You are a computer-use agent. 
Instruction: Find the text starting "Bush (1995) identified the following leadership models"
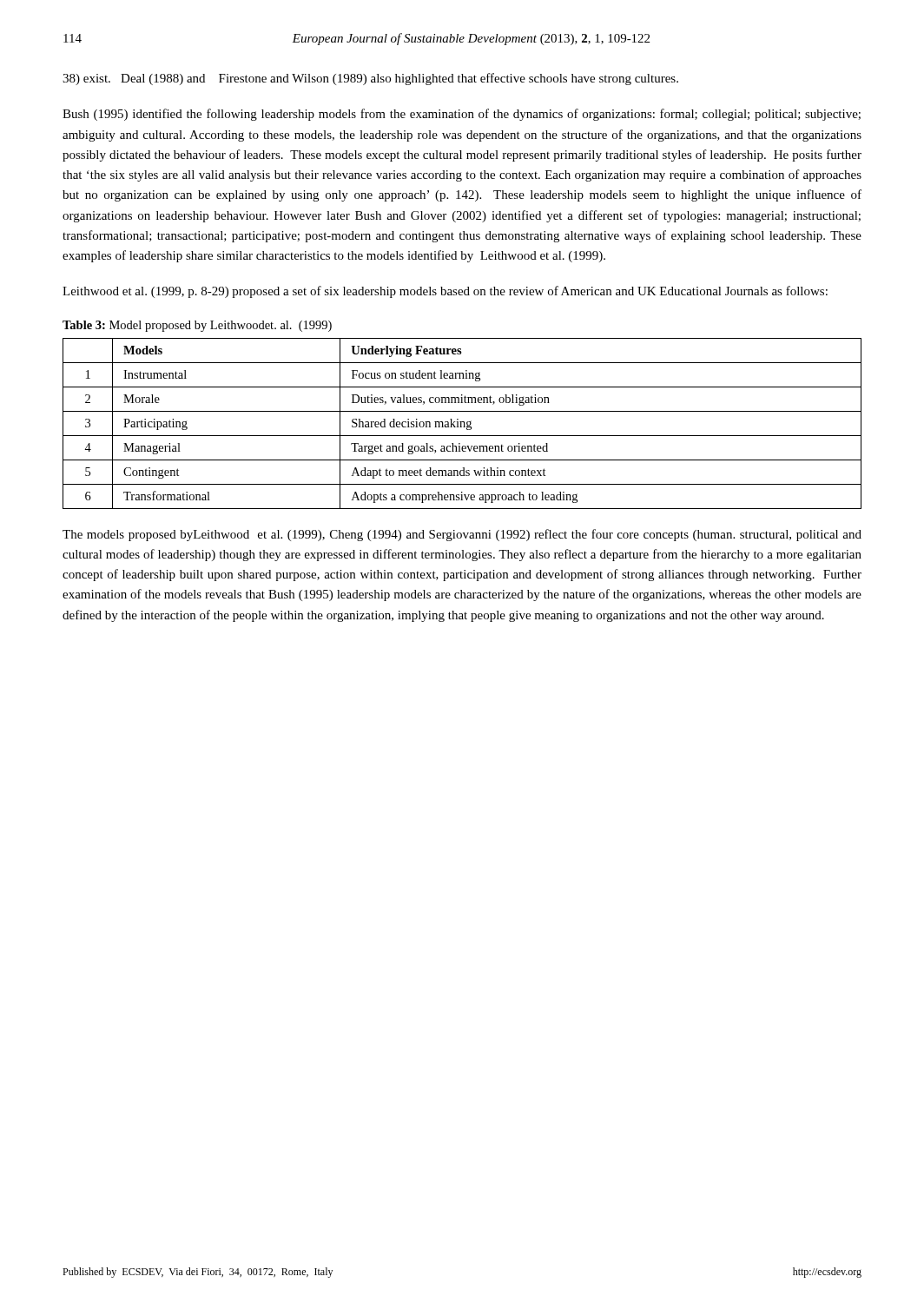(462, 185)
